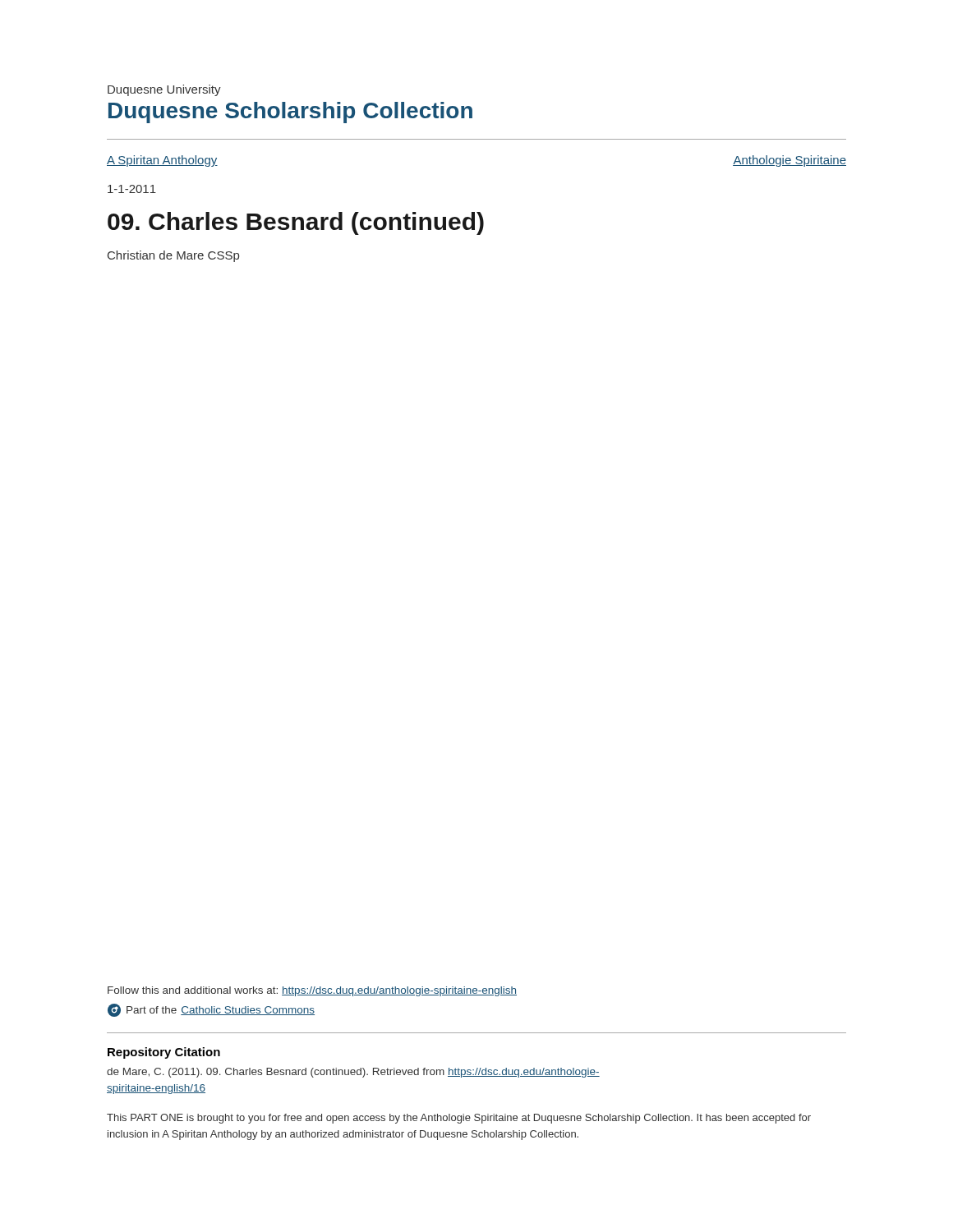Click the passage that begins "Follow this and additional"
The width and height of the screenshot is (953, 1232).
[312, 990]
